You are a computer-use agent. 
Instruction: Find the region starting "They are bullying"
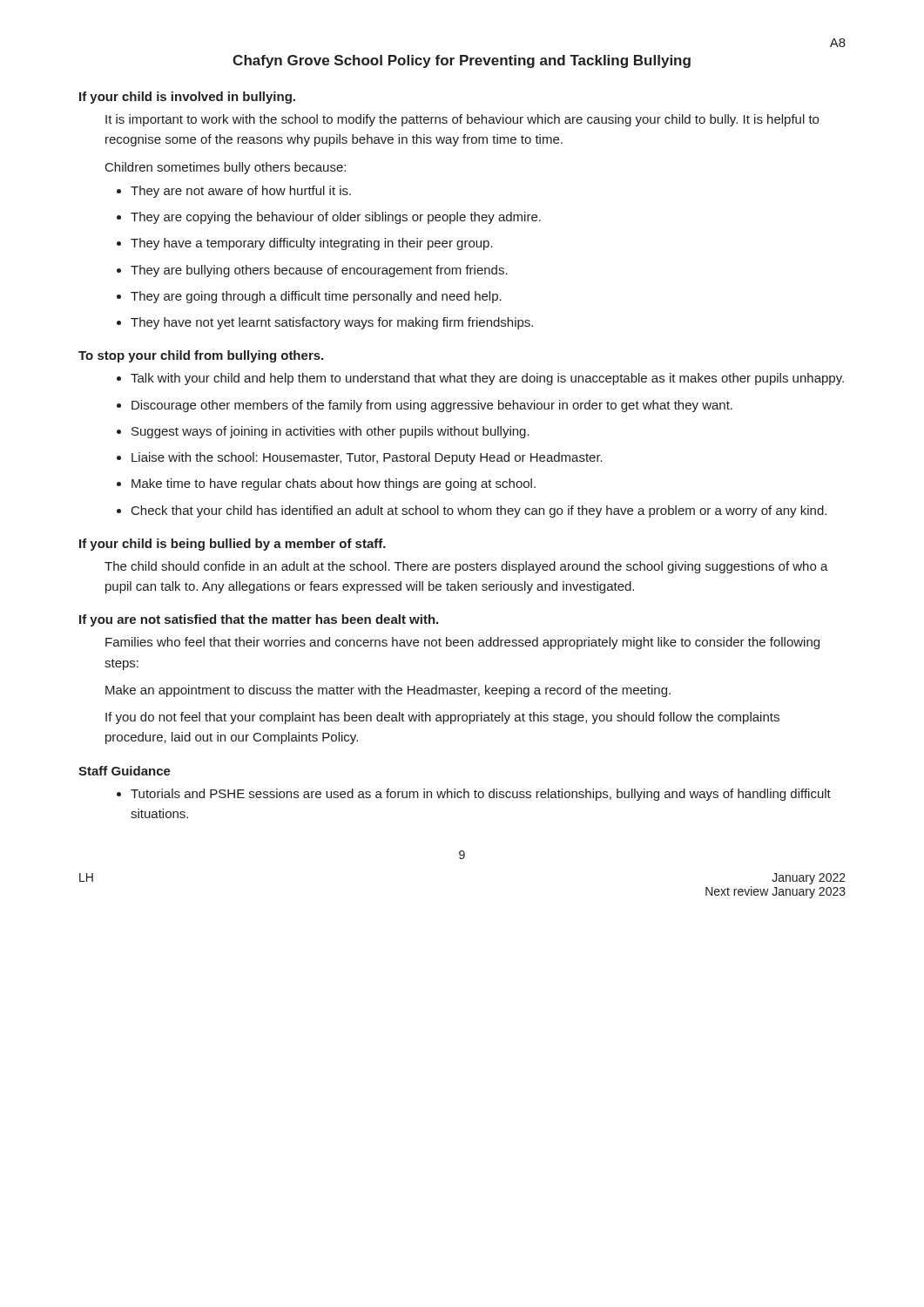(x=319, y=269)
